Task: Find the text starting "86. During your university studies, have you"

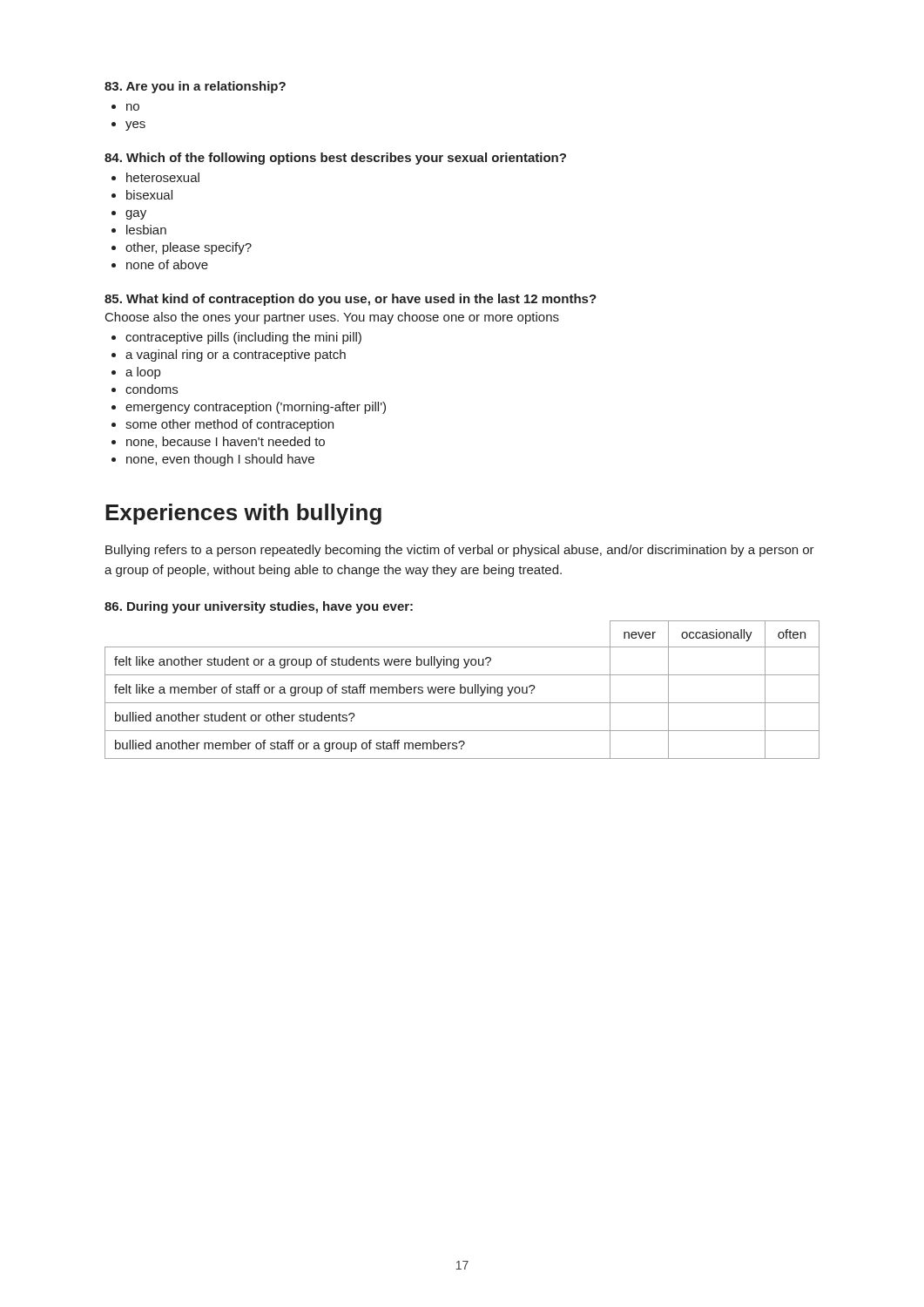Action: [259, 606]
